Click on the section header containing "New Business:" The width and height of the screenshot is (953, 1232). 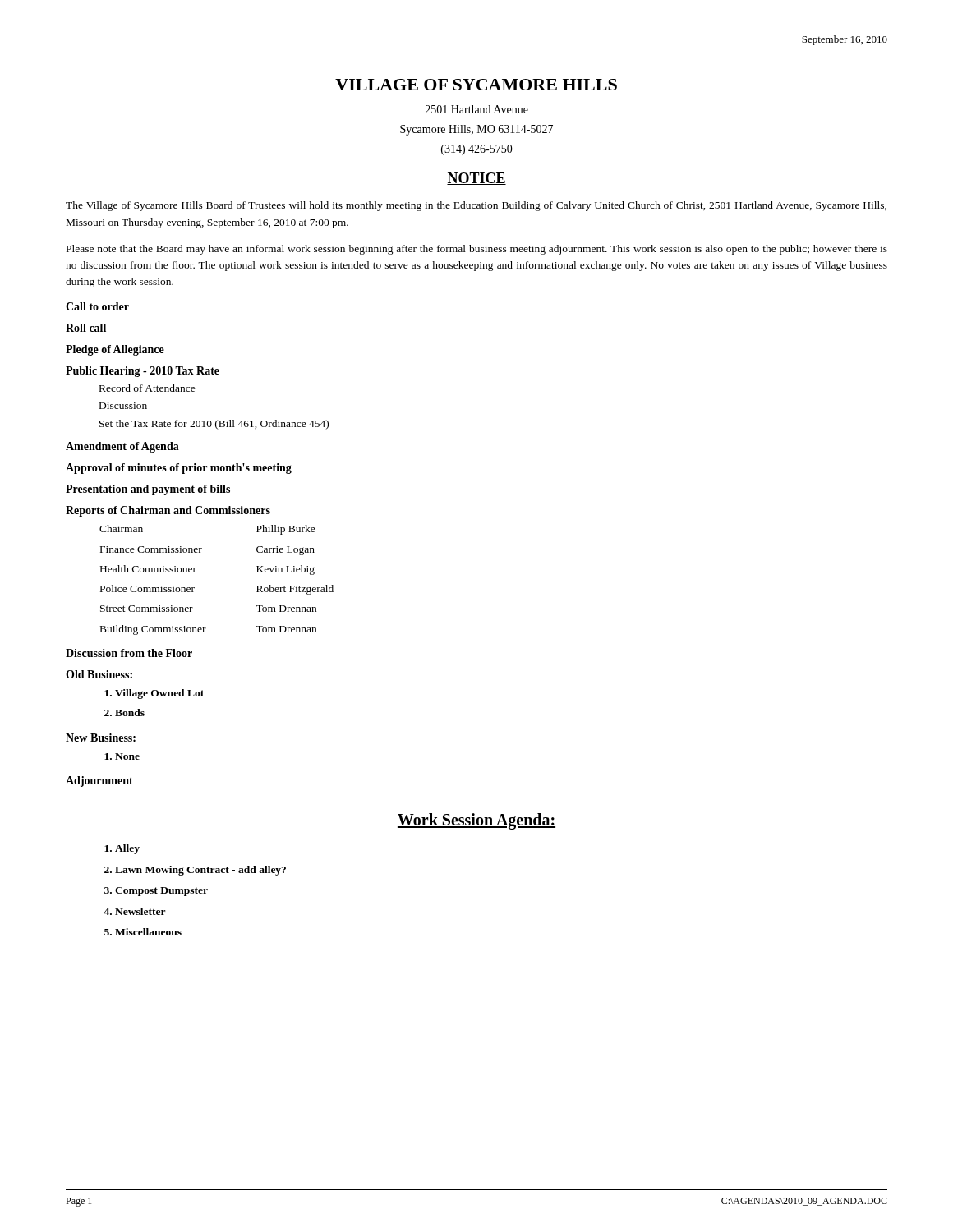(x=101, y=738)
